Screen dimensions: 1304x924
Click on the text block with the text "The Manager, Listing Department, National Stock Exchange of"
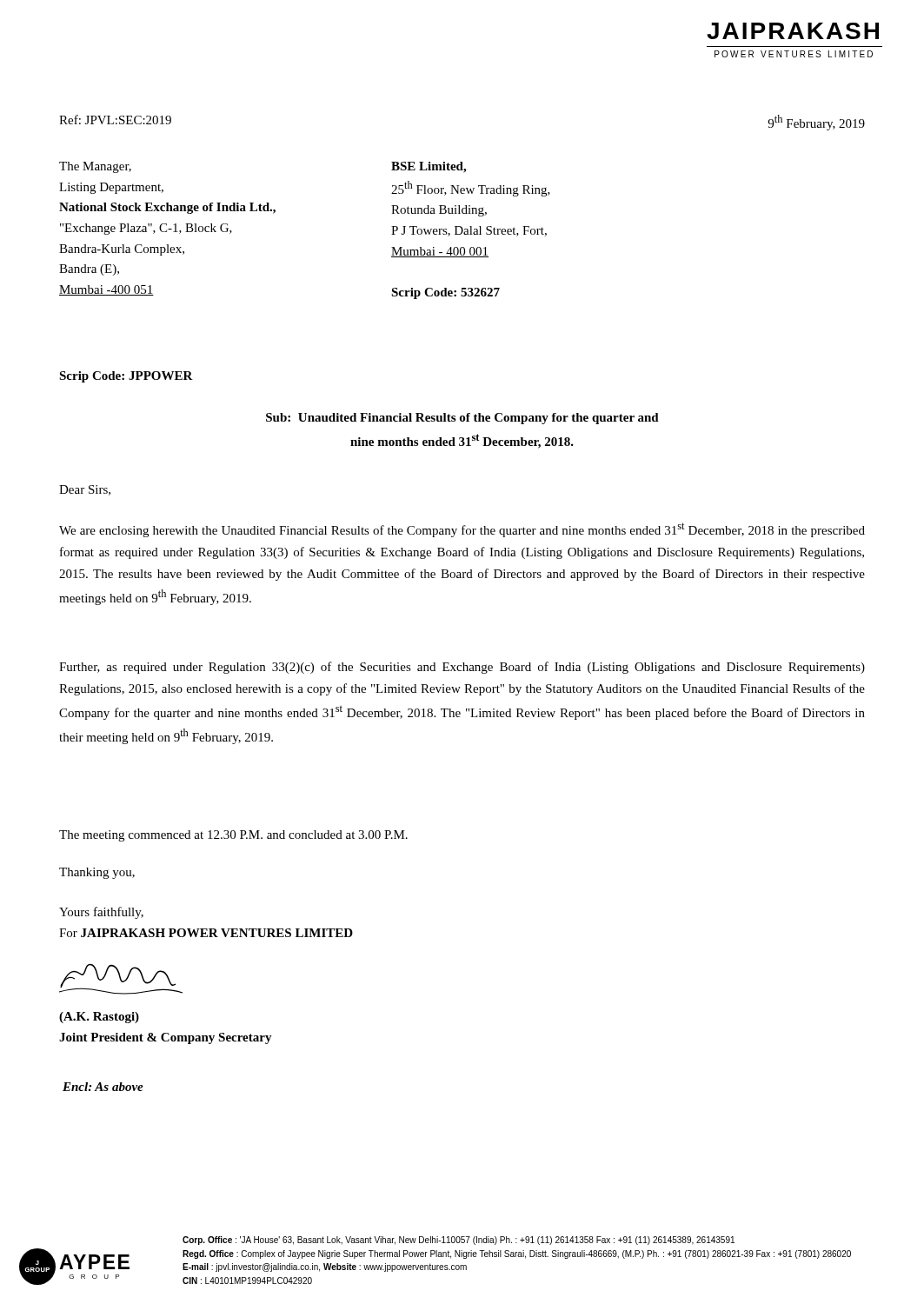[168, 228]
